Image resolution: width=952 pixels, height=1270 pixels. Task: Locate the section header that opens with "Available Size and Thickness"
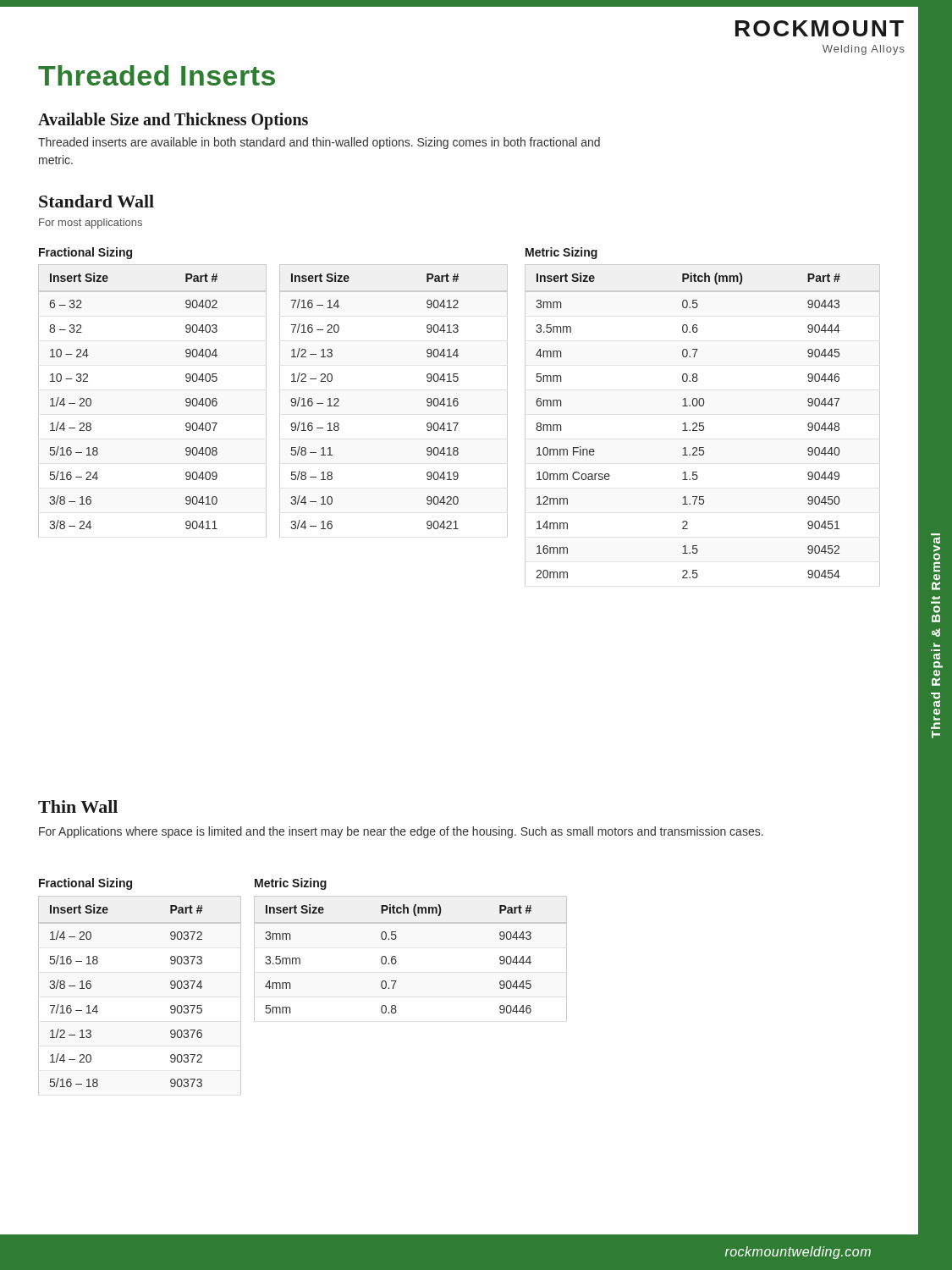pos(173,119)
